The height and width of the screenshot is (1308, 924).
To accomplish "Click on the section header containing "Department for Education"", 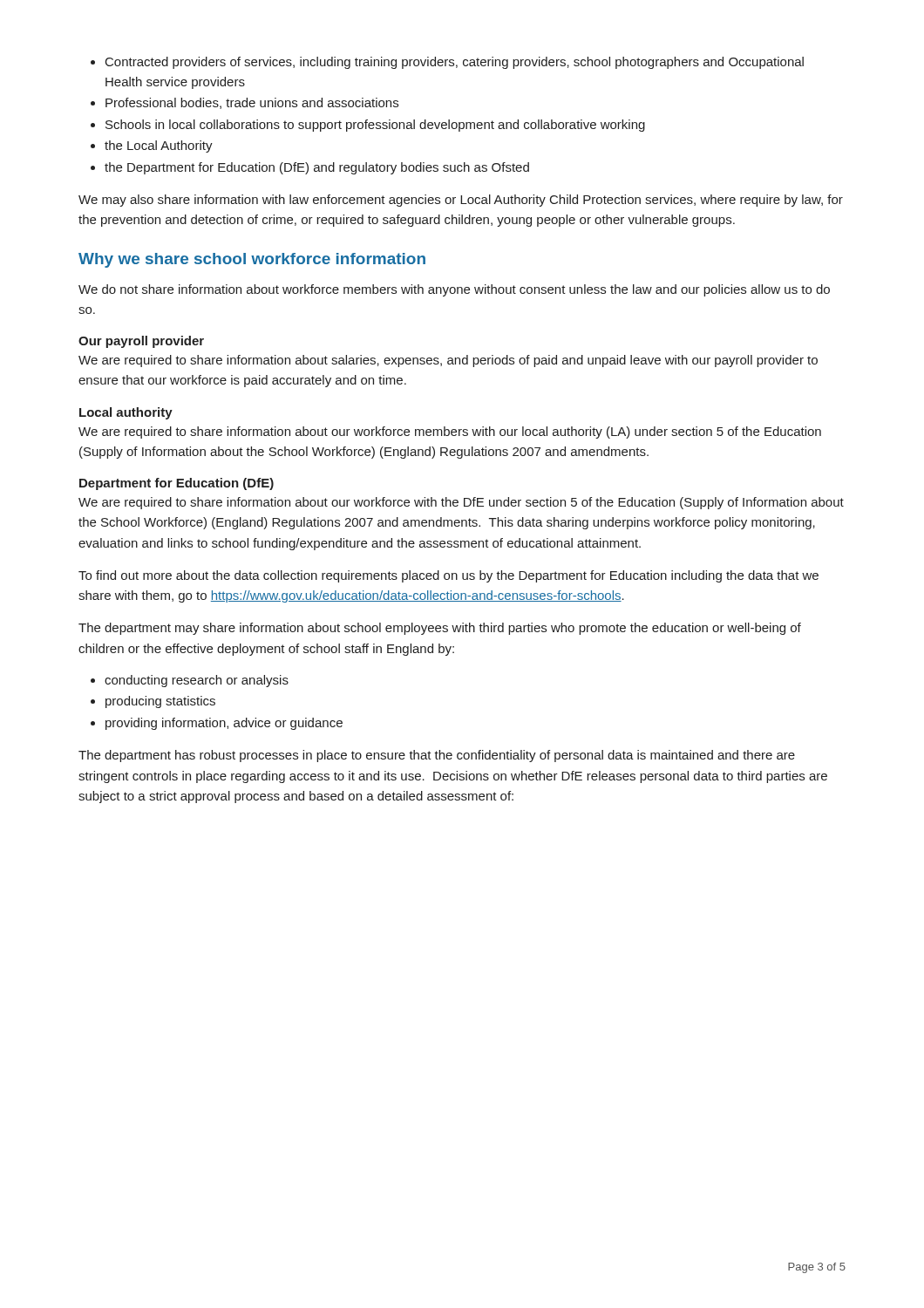I will (176, 483).
